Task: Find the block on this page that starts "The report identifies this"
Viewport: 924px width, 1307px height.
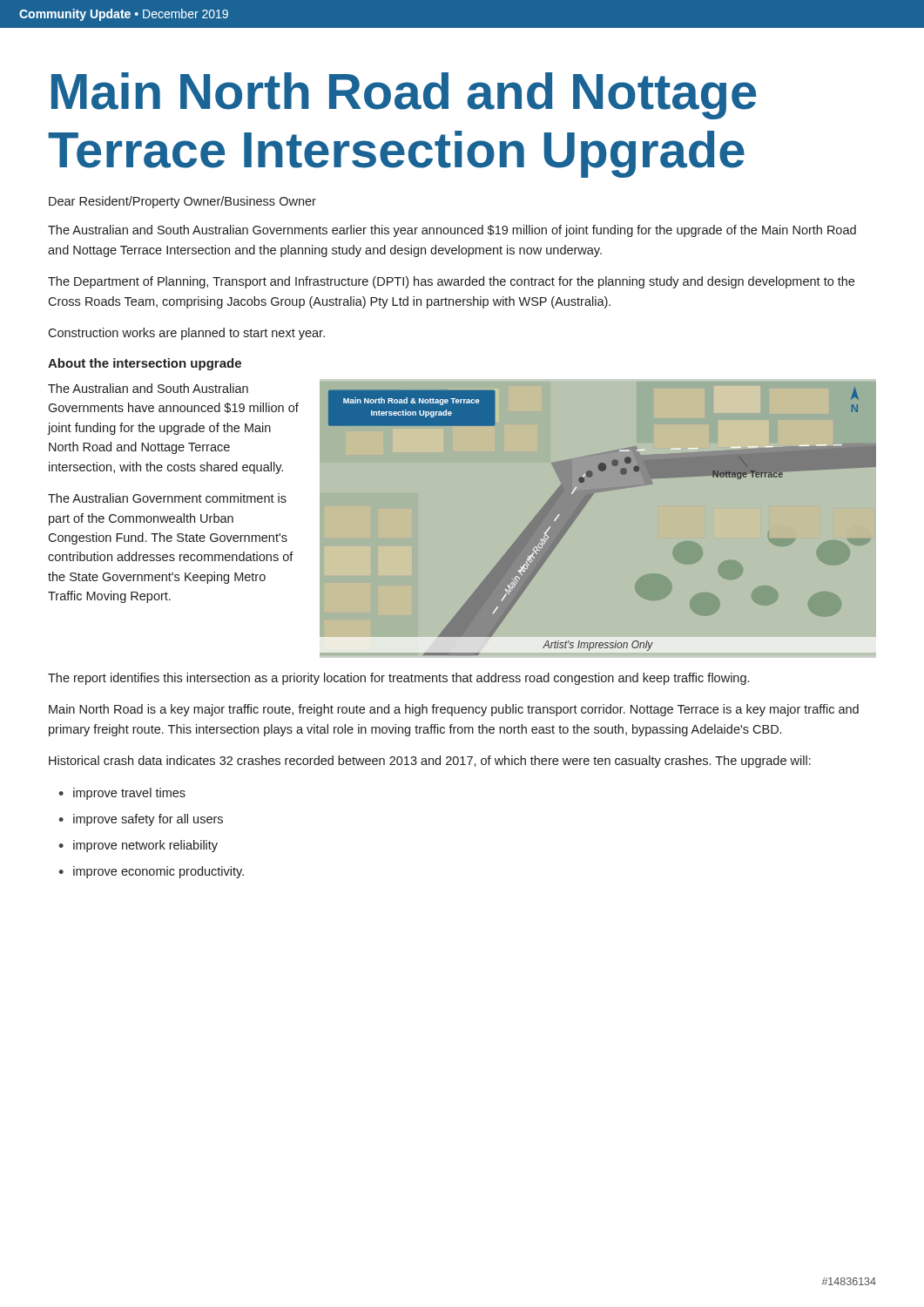Action: pos(399,678)
